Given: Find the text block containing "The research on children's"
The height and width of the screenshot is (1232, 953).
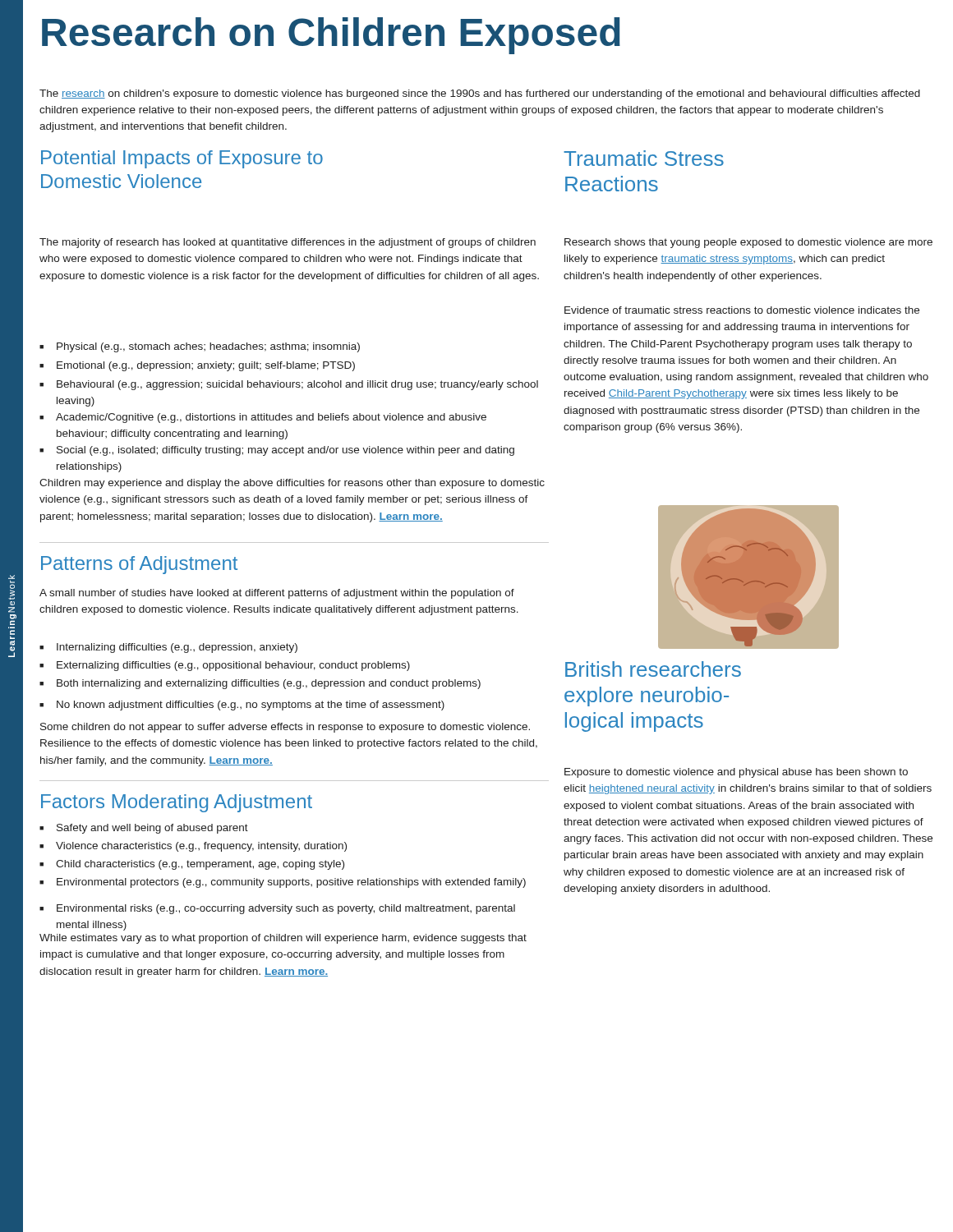Looking at the screenshot, I should point(487,110).
